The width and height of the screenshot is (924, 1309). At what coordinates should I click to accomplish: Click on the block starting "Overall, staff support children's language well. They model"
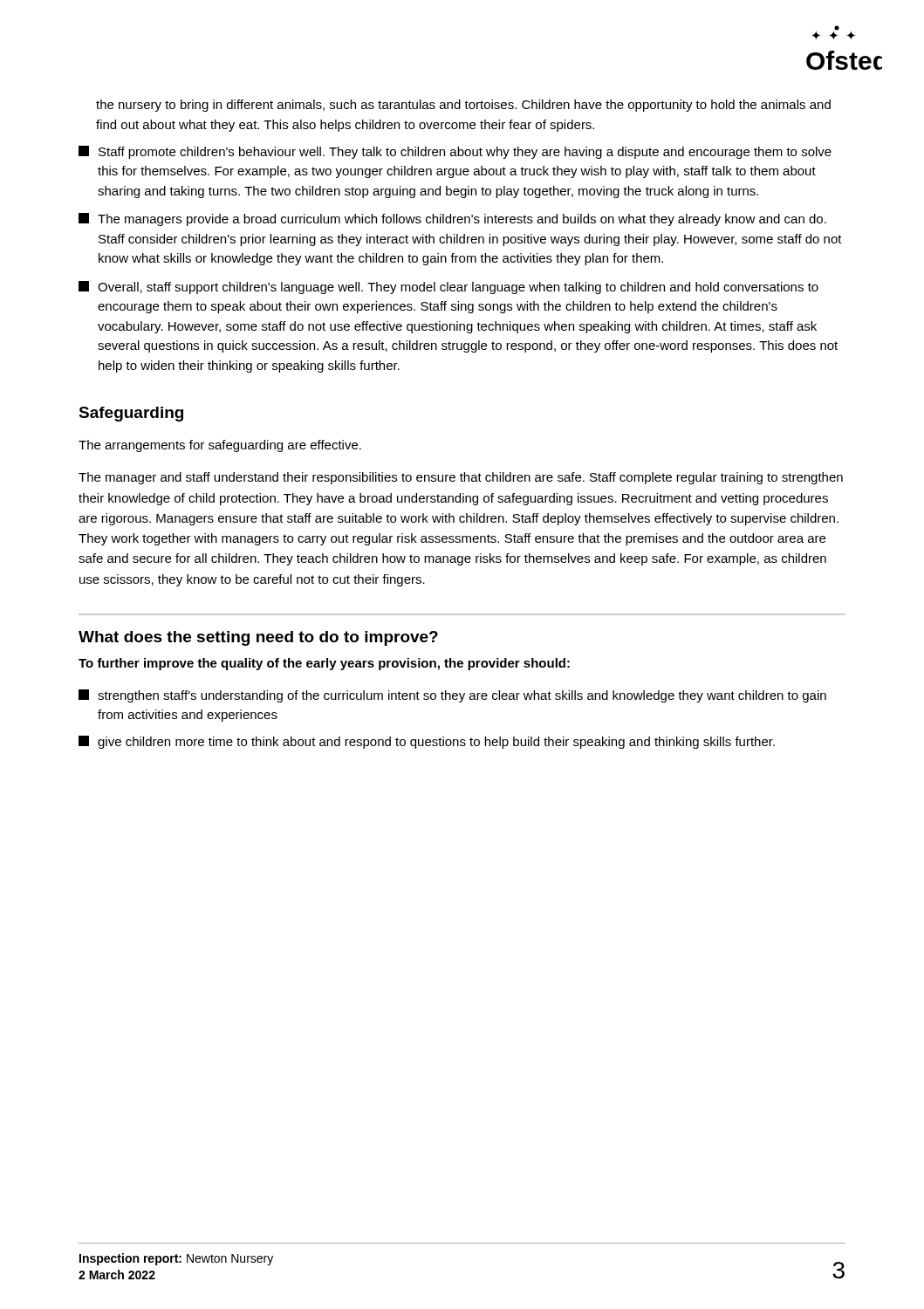(462, 326)
